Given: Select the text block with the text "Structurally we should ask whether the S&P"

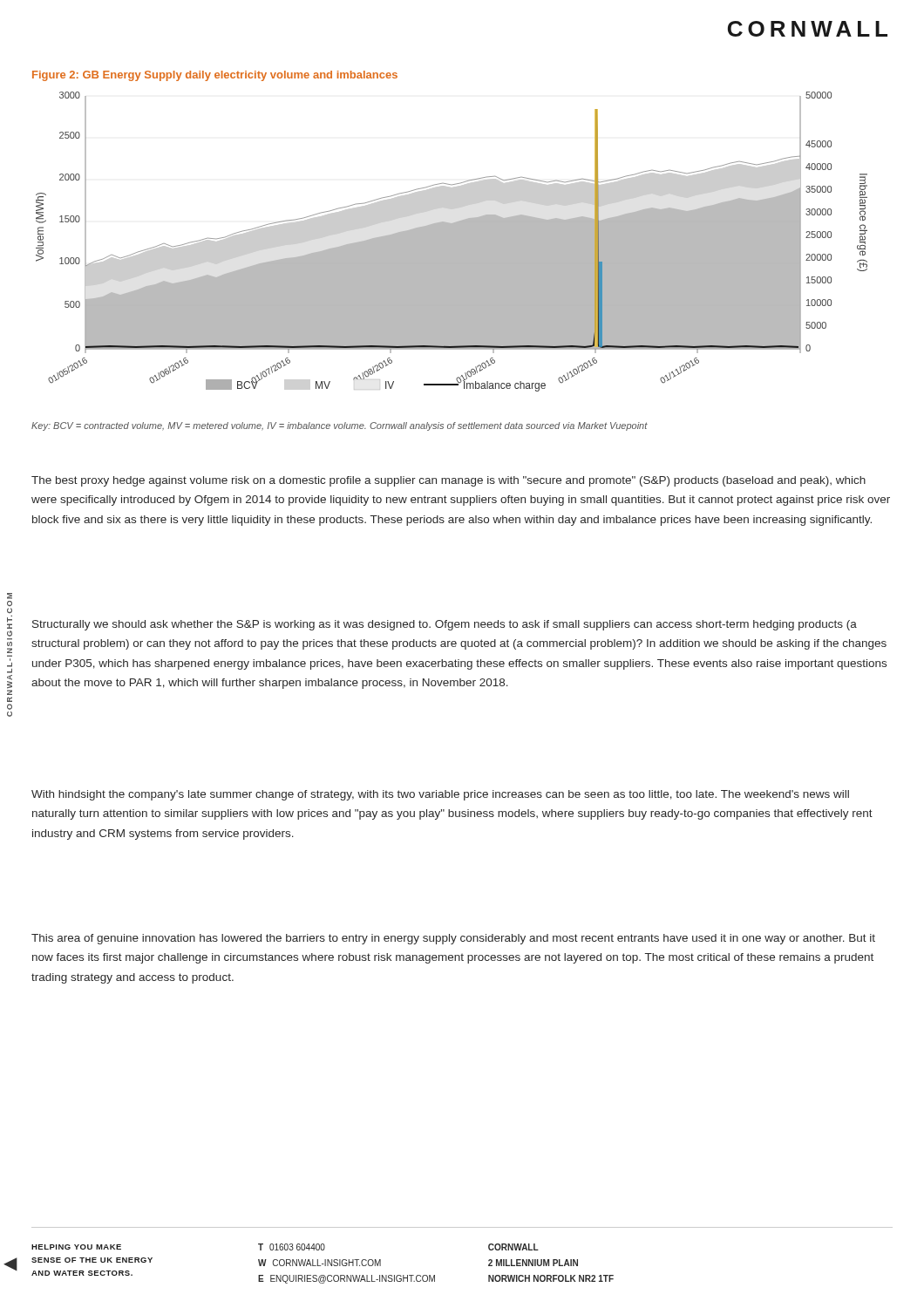Looking at the screenshot, I should pyautogui.click(x=459, y=653).
